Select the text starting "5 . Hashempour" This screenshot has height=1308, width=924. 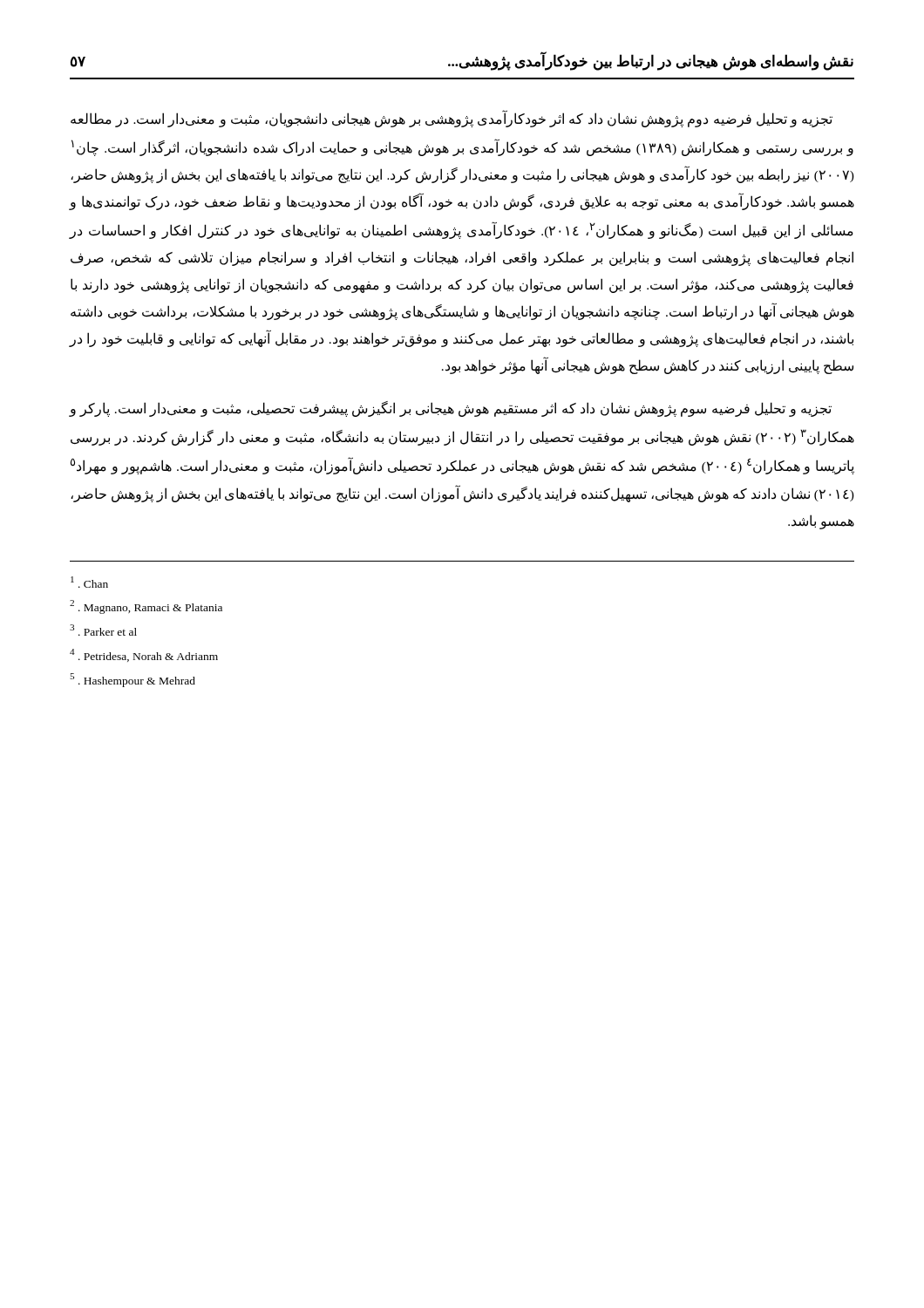click(x=133, y=678)
